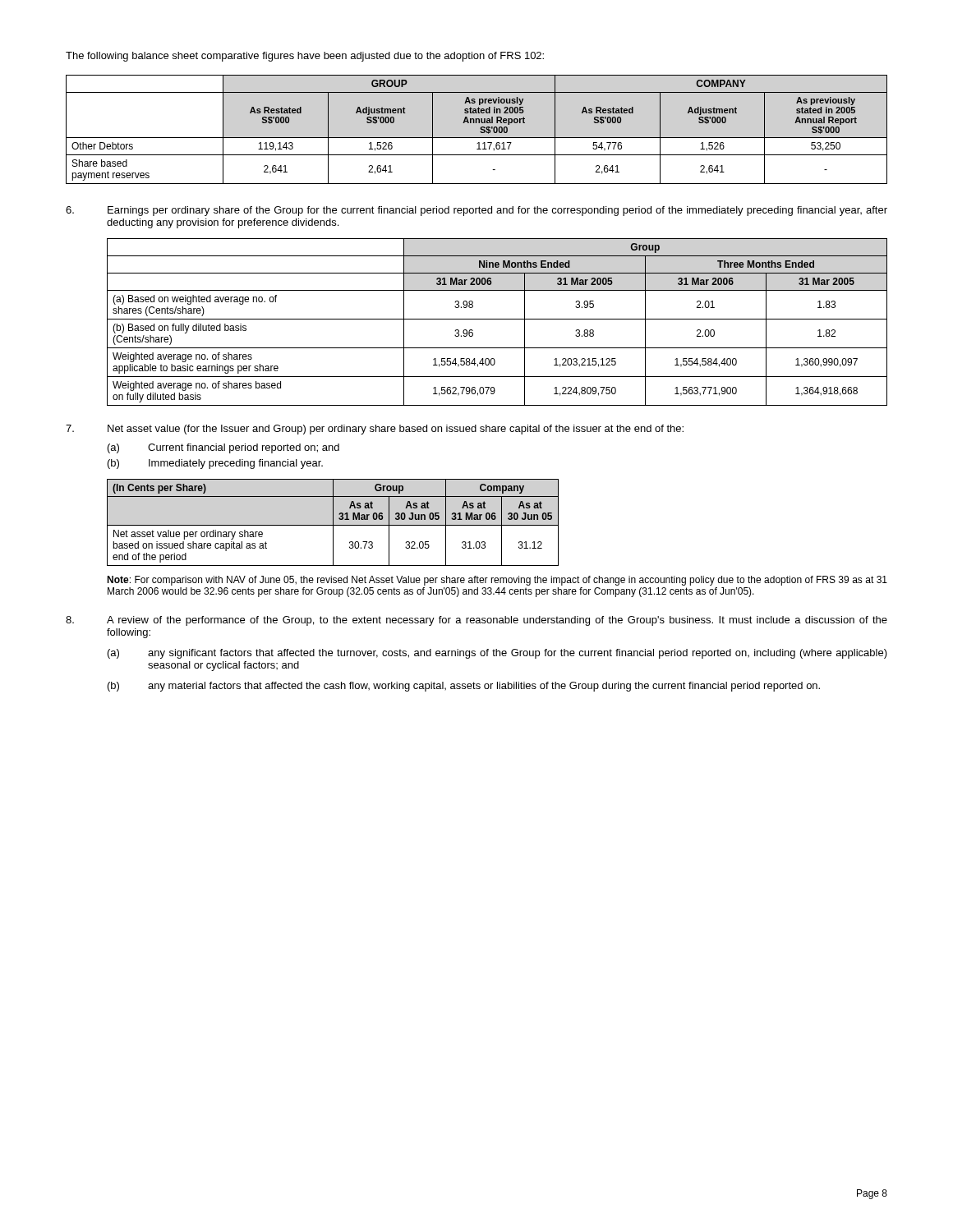Point to the passage starting "(a) Current financial period reported on;"
Screen dimensions: 1232x953
(223, 448)
